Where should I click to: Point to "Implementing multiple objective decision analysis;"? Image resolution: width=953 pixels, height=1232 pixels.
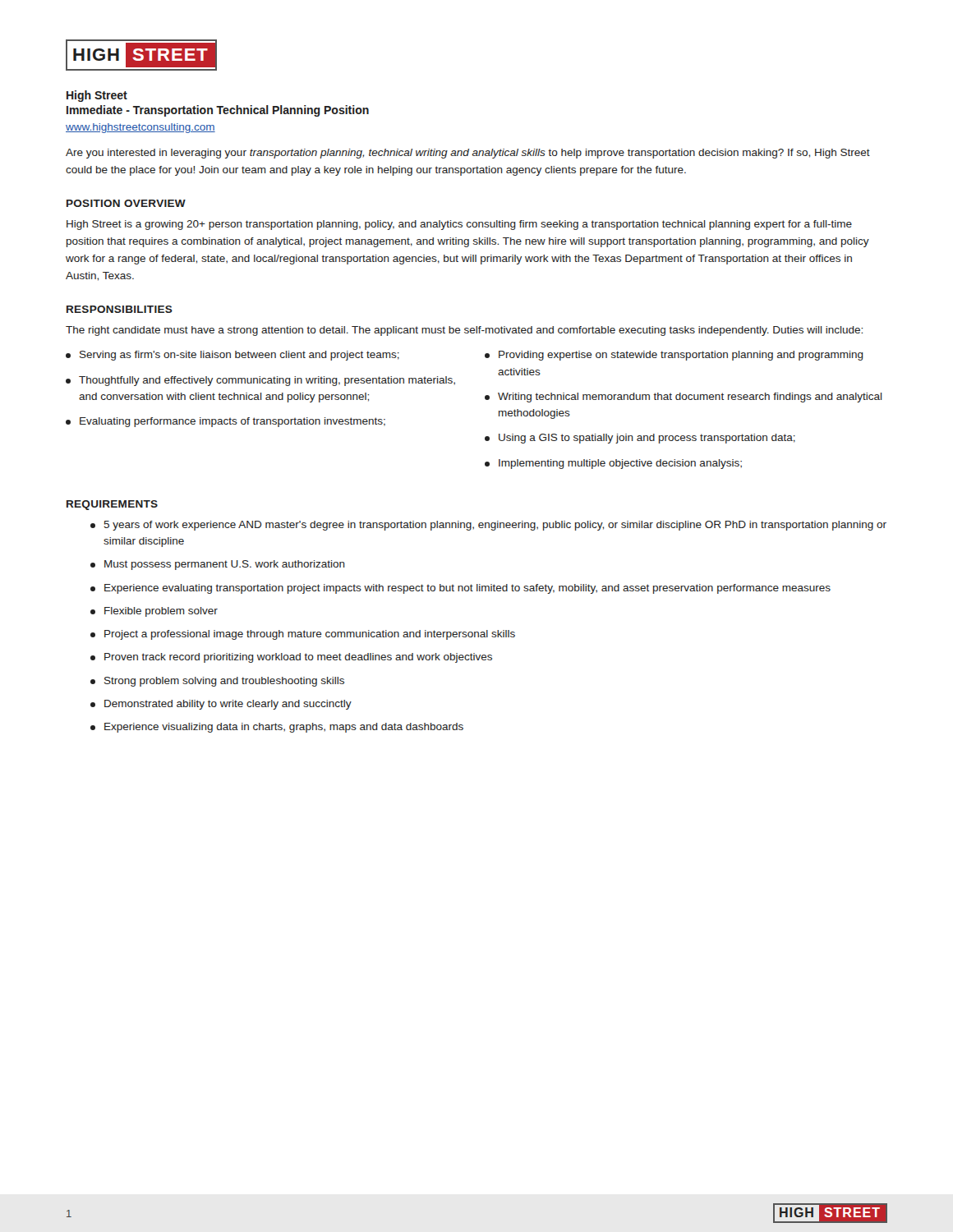[x=614, y=463]
